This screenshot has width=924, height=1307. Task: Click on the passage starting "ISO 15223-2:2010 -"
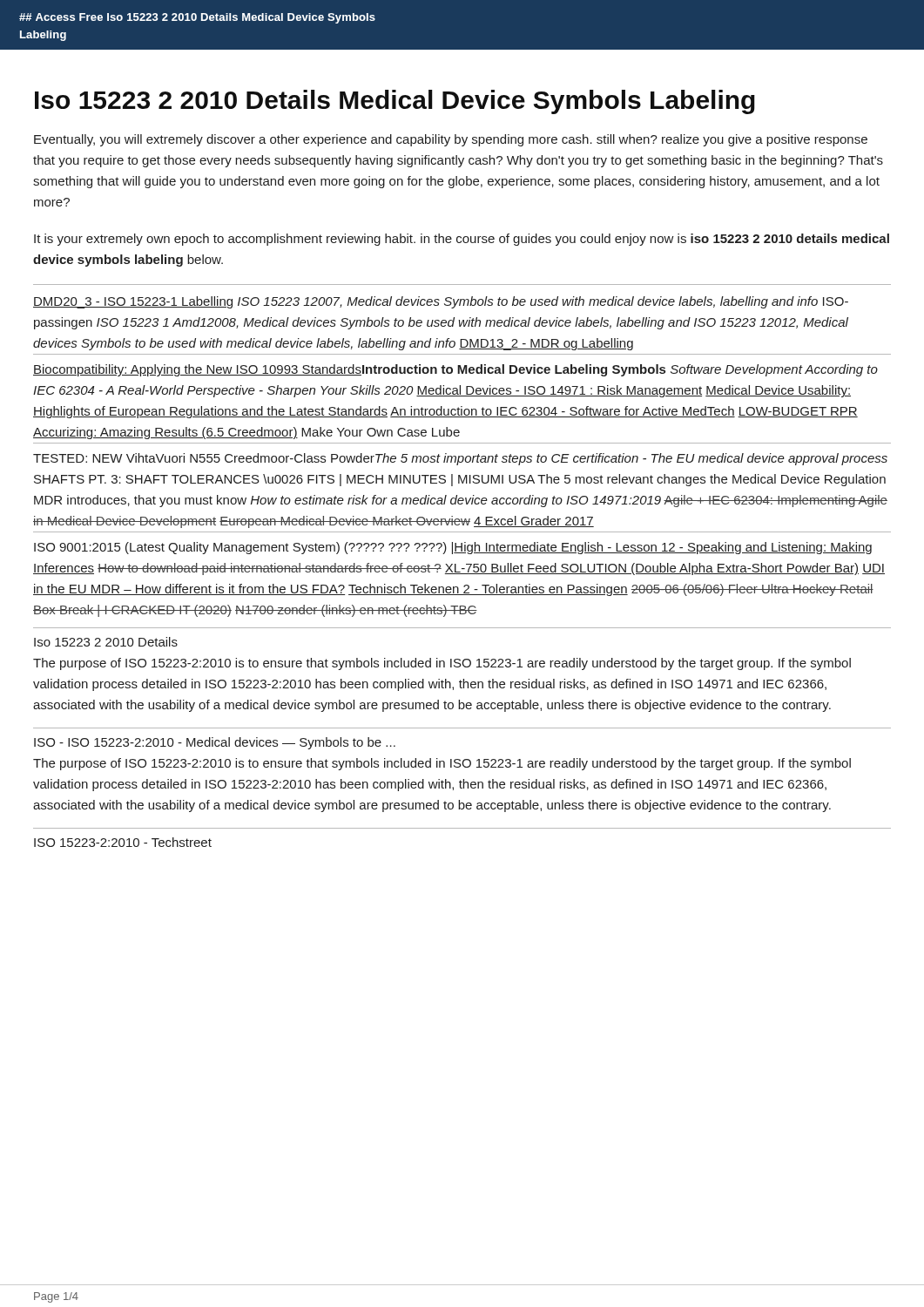click(122, 842)
